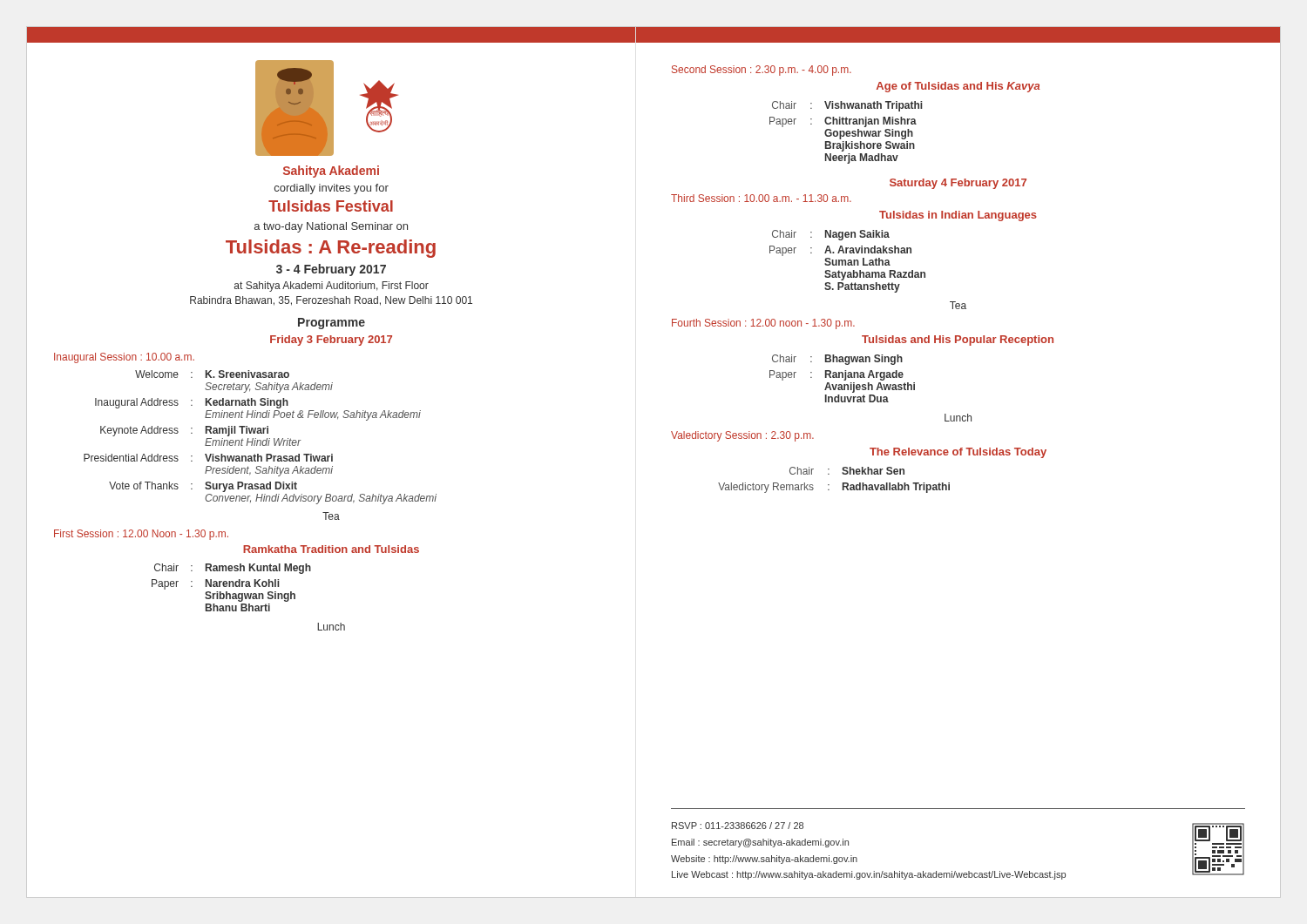Locate the section header that says "Third Session : 10.00 a.m. -"
This screenshot has height=924, width=1307.
[761, 199]
